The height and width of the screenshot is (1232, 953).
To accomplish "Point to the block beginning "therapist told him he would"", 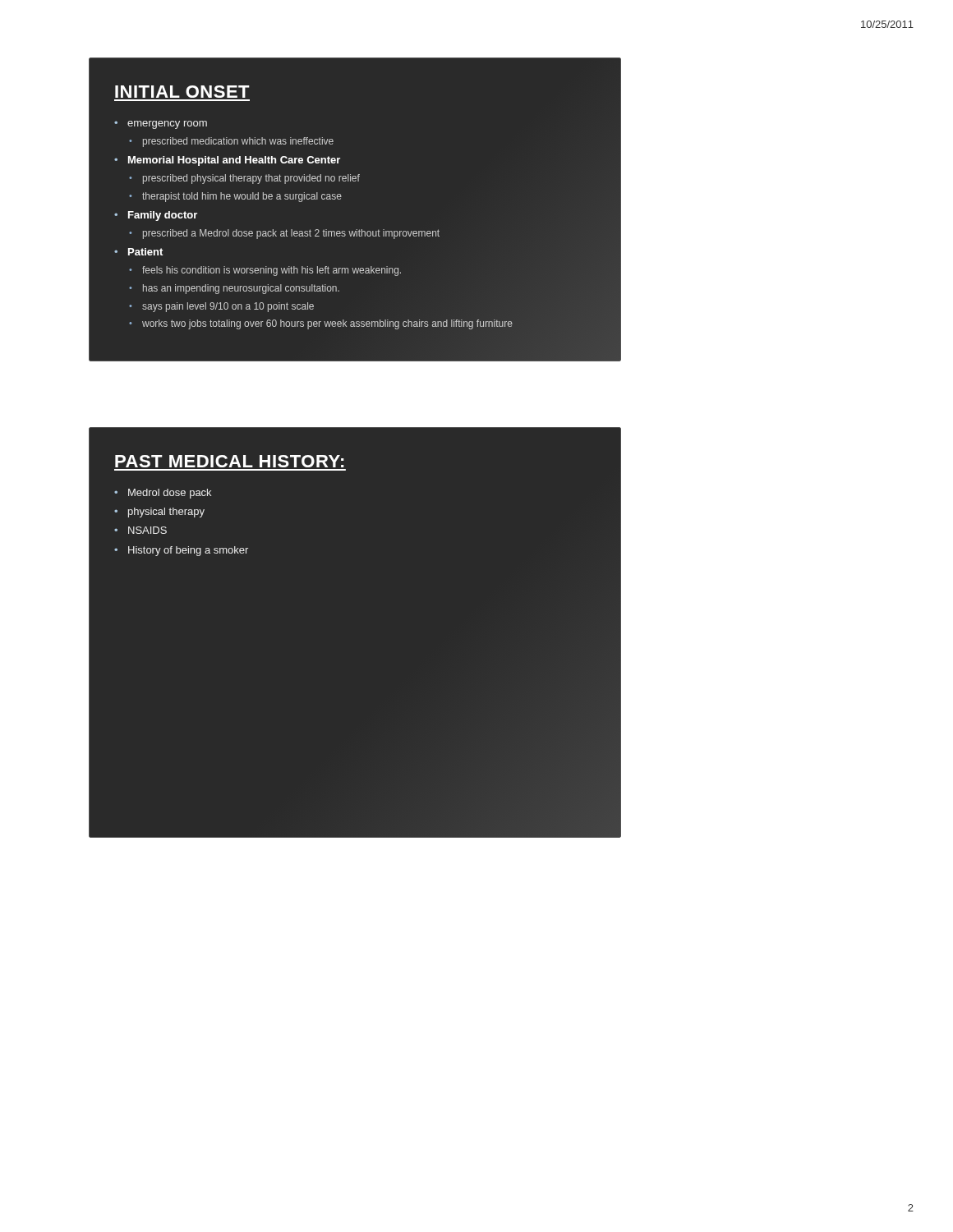I will [x=242, y=196].
